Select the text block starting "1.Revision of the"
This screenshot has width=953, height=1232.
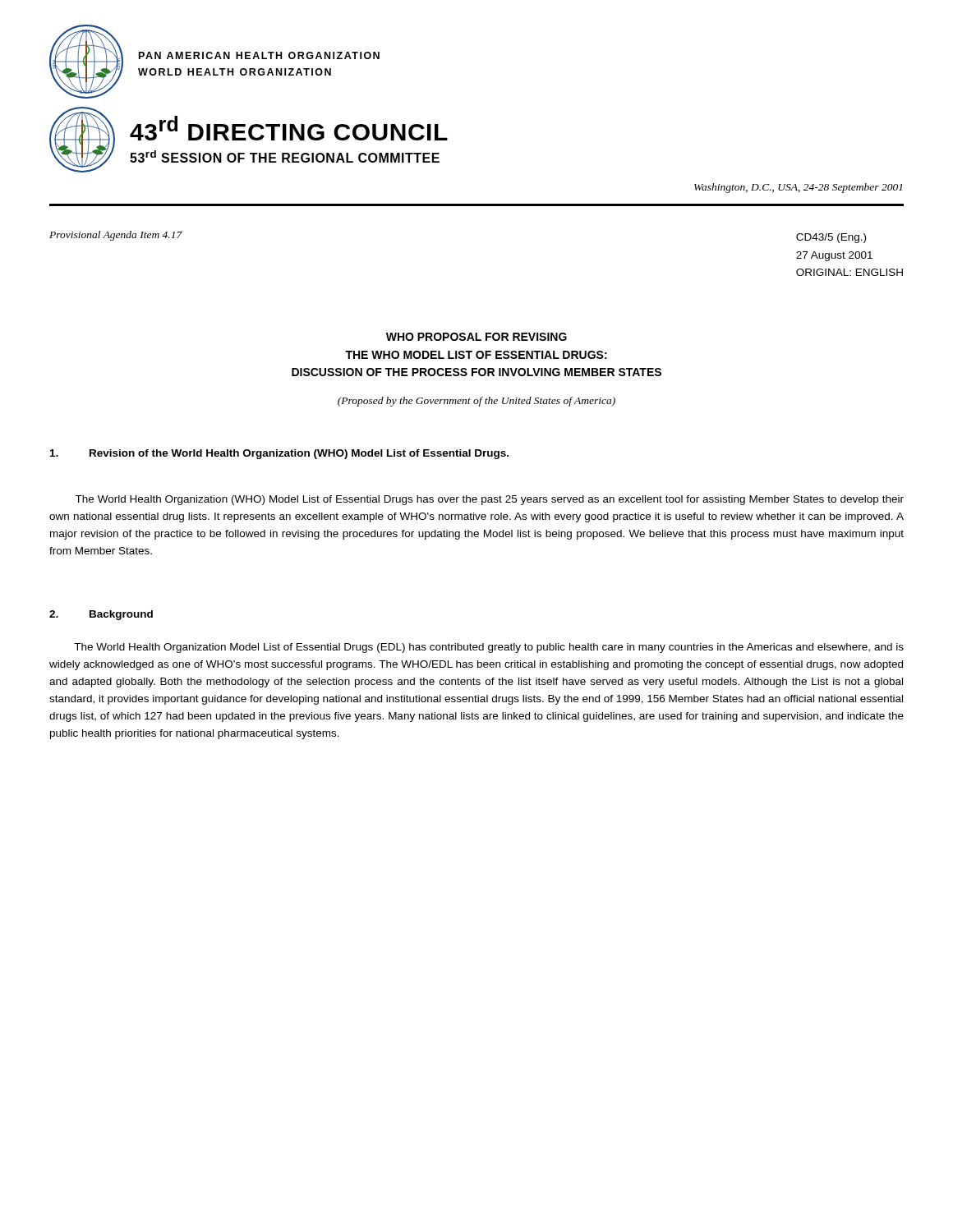pos(475,454)
